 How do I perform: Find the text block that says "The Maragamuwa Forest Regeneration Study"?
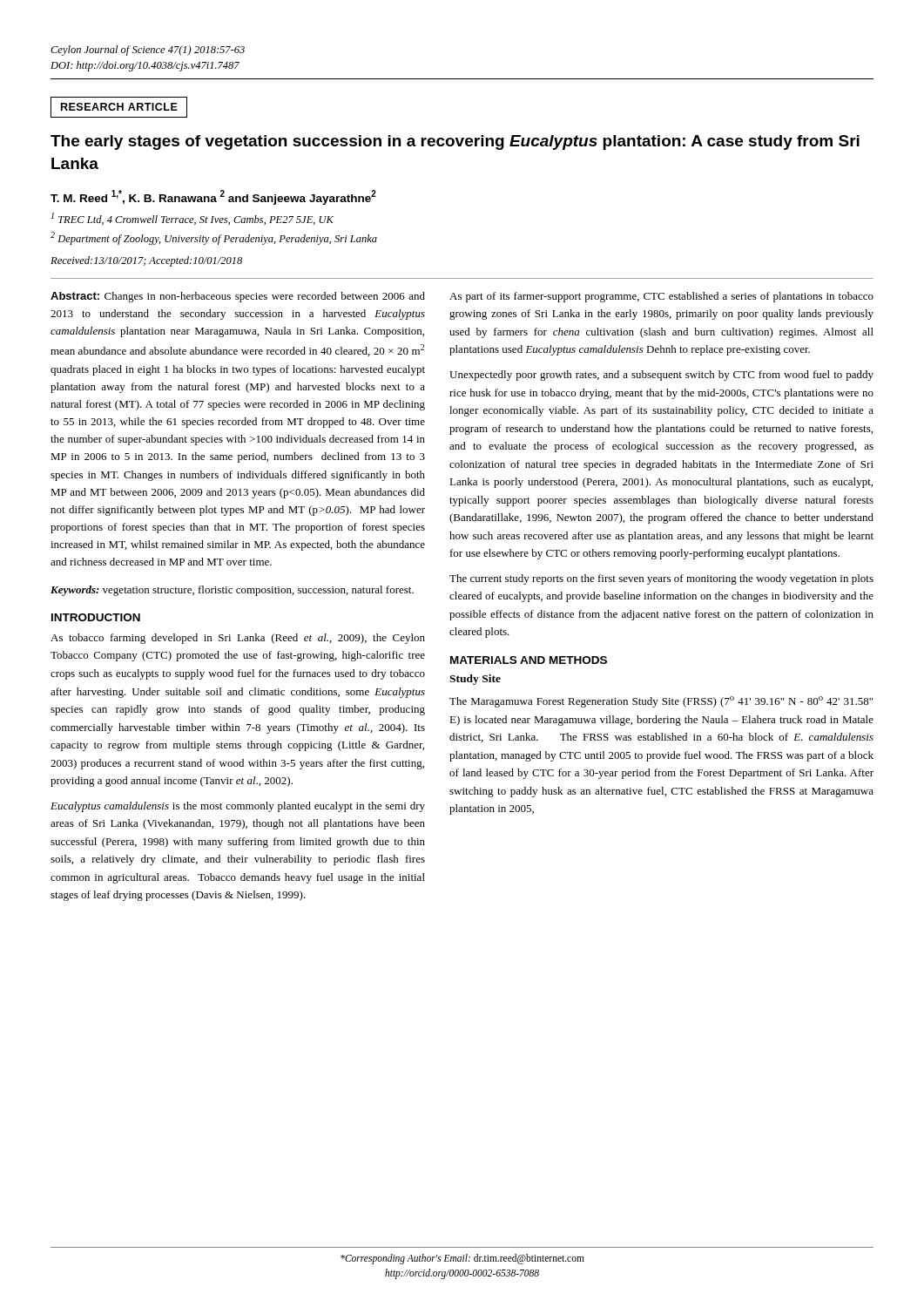pyautogui.click(x=661, y=753)
